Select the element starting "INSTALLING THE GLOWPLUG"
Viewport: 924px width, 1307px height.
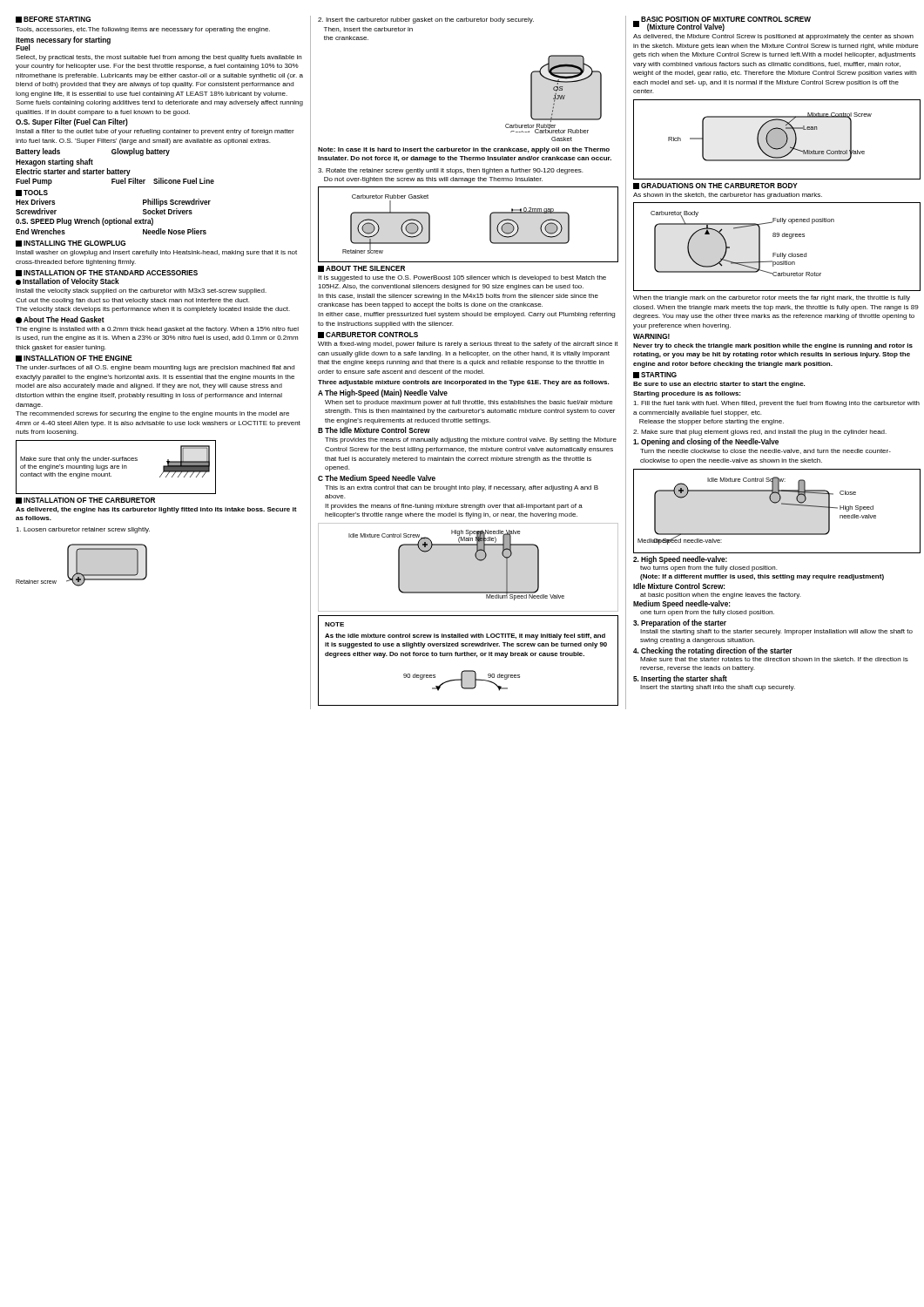[x=71, y=243]
